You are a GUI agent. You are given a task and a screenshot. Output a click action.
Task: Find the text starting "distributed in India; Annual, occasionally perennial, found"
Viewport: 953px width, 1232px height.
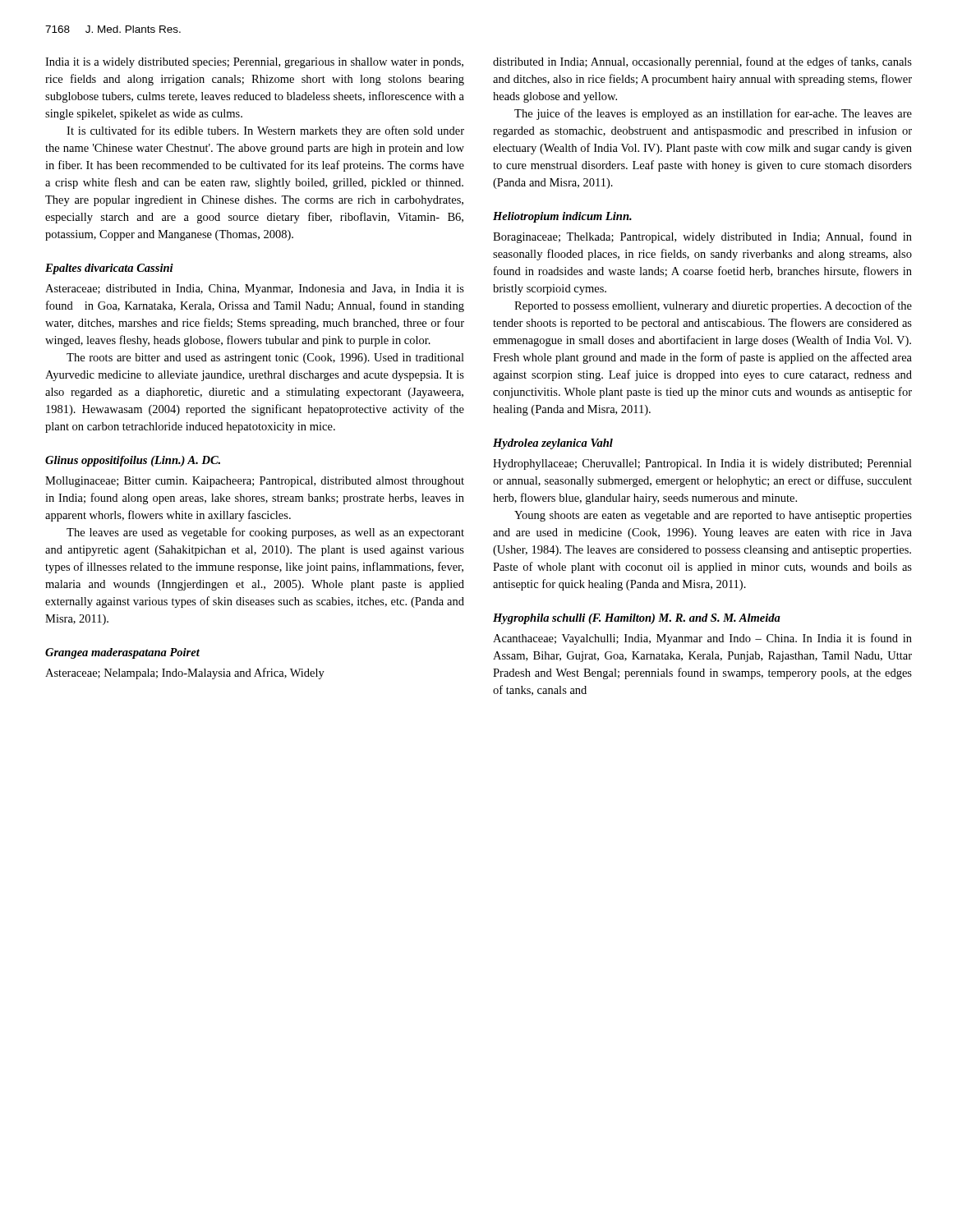tap(702, 122)
